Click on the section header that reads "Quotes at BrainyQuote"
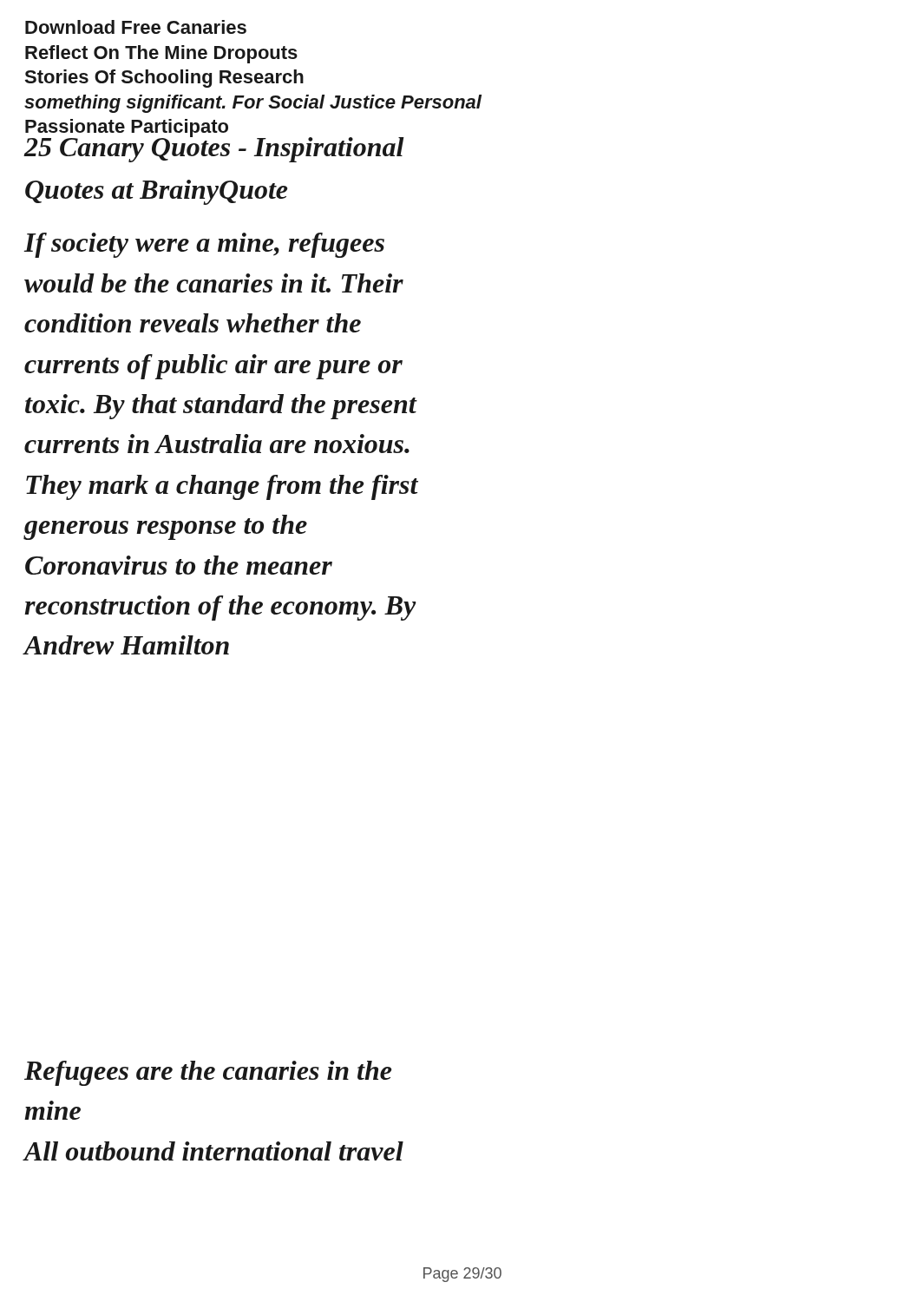Viewport: 924px width, 1302px height. [x=156, y=189]
